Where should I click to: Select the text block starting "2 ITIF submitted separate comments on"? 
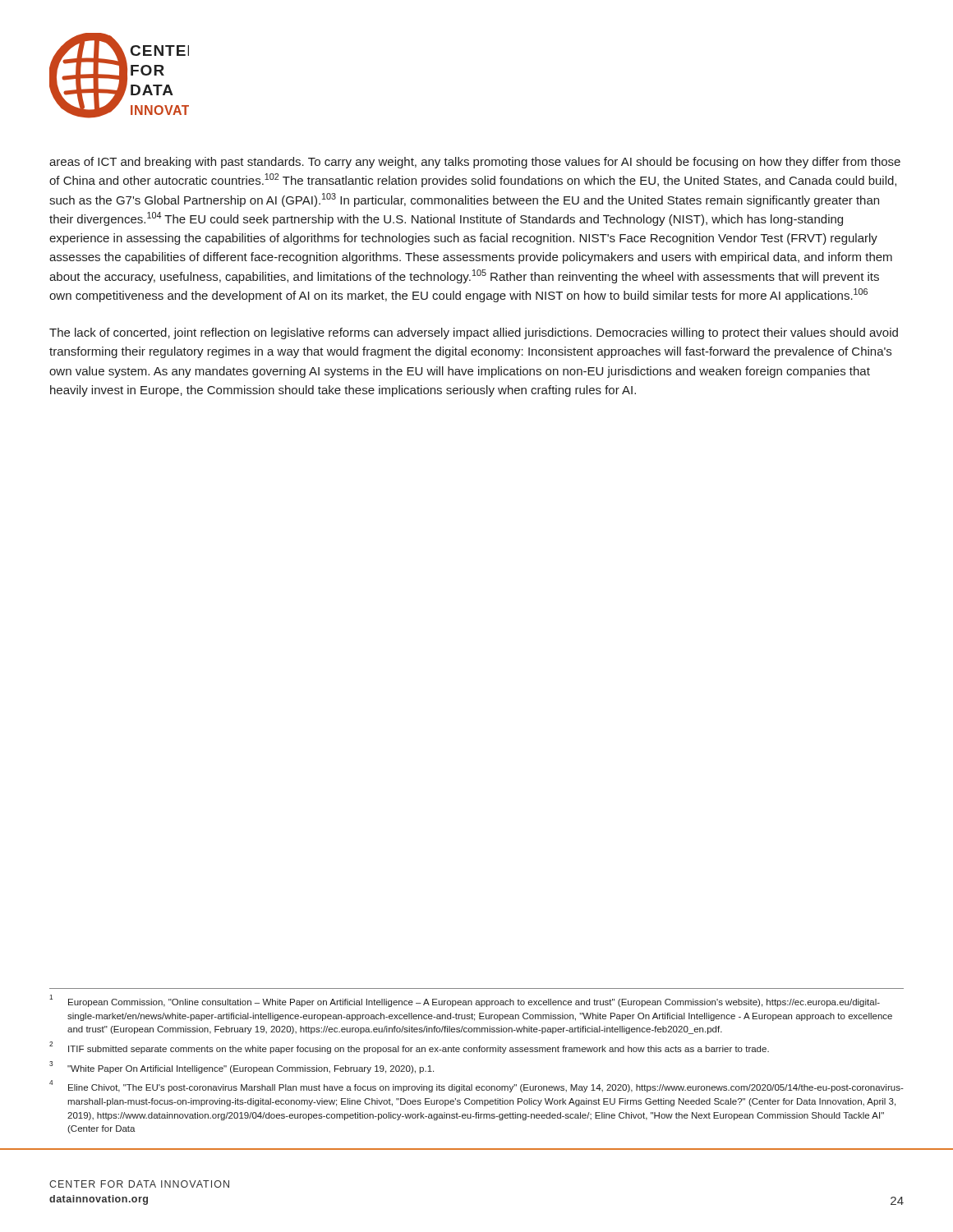tap(476, 1049)
